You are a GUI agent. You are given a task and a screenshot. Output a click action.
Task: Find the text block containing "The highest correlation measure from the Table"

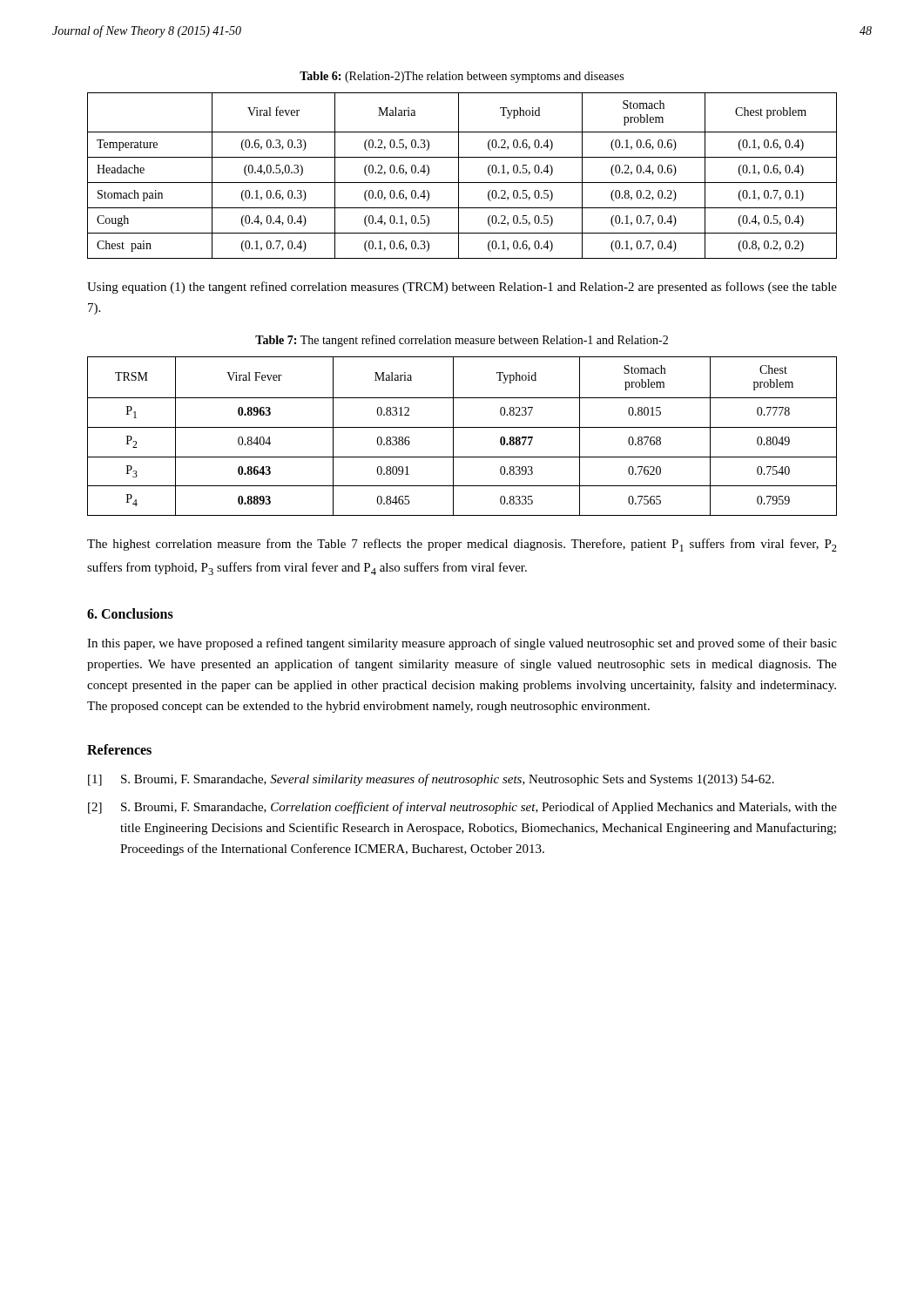462,557
